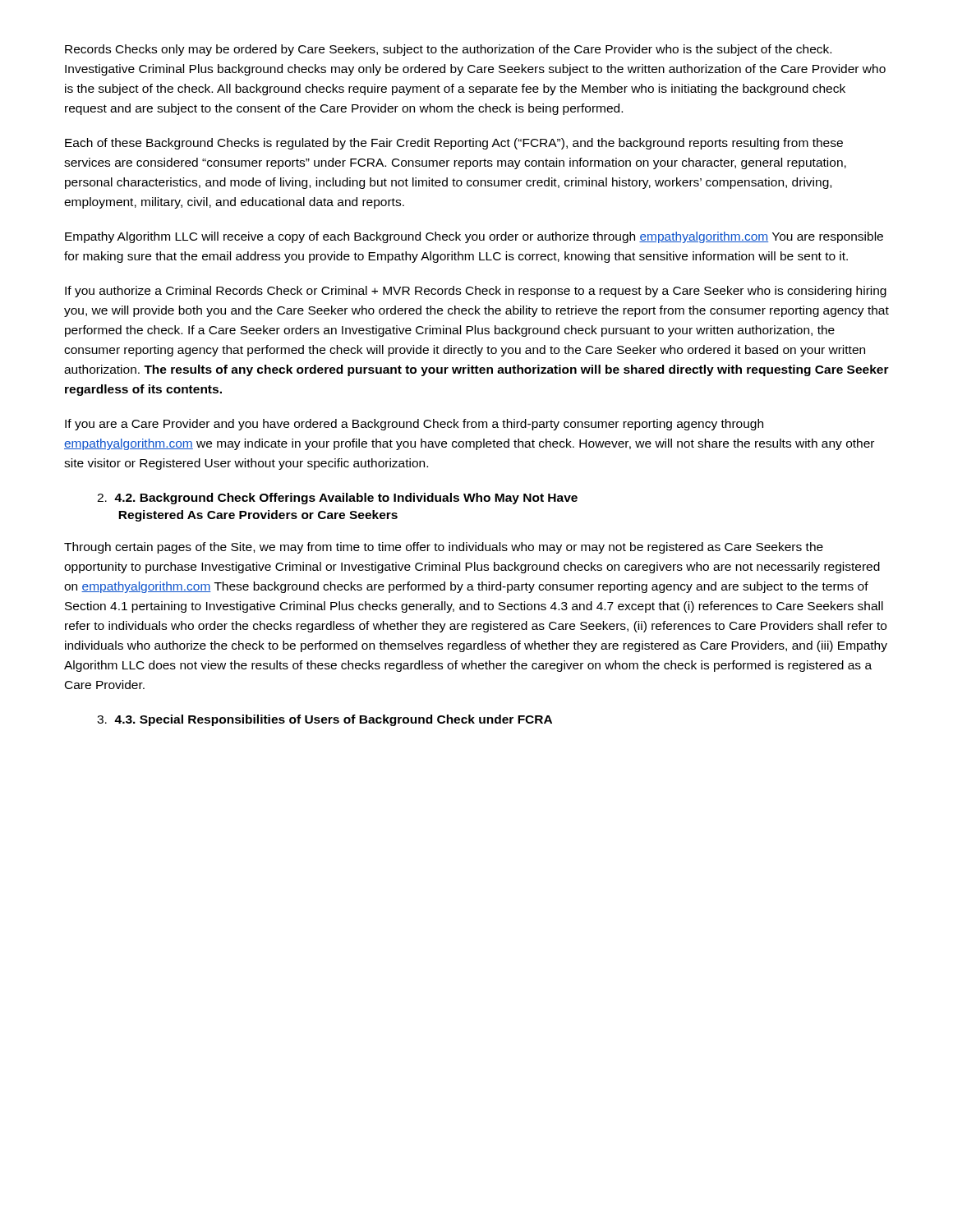Locate the text block starting "If you are a Care Provider and you"

point(469,443)
